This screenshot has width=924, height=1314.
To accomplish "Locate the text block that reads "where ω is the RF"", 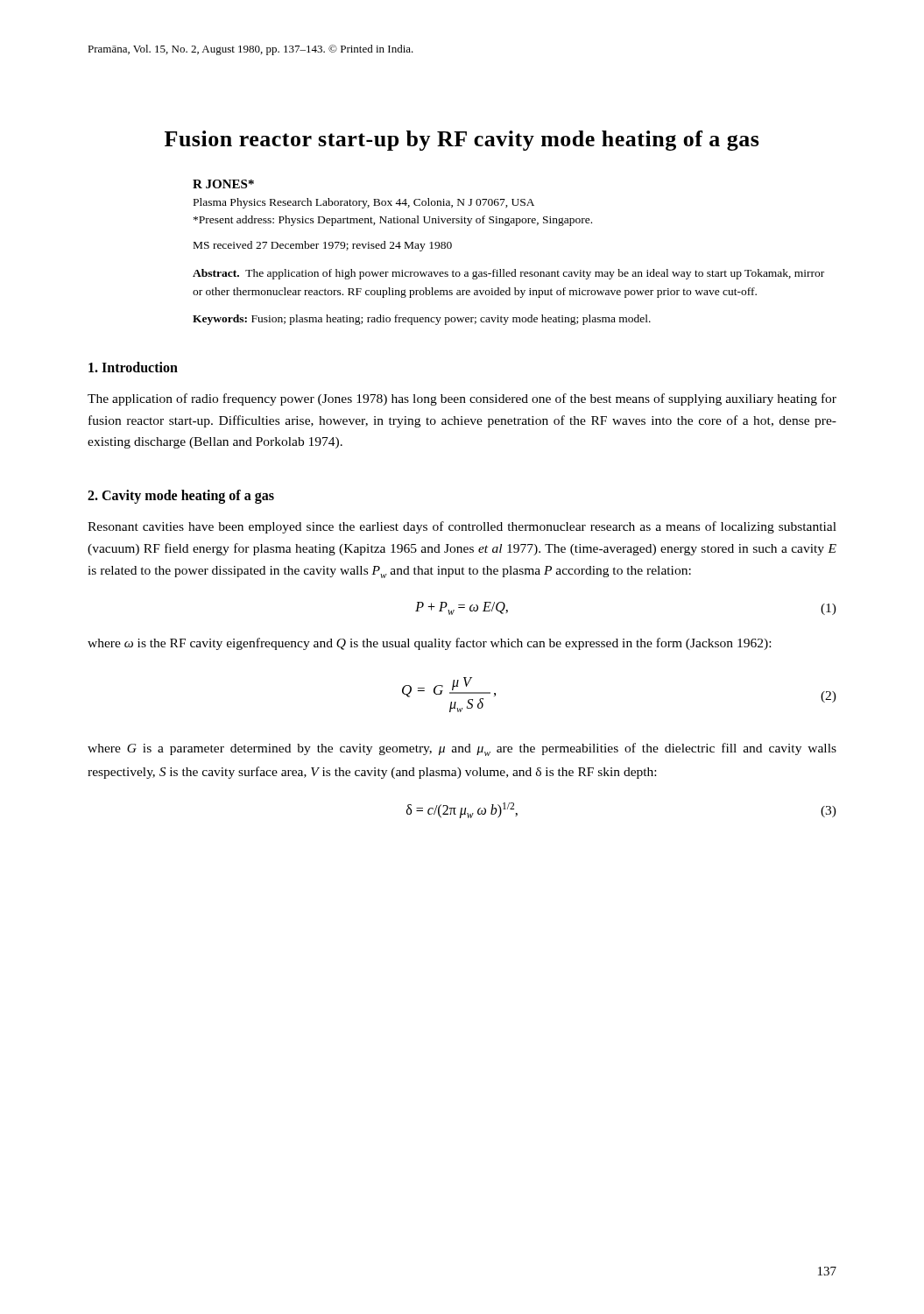I will point(430,643).
